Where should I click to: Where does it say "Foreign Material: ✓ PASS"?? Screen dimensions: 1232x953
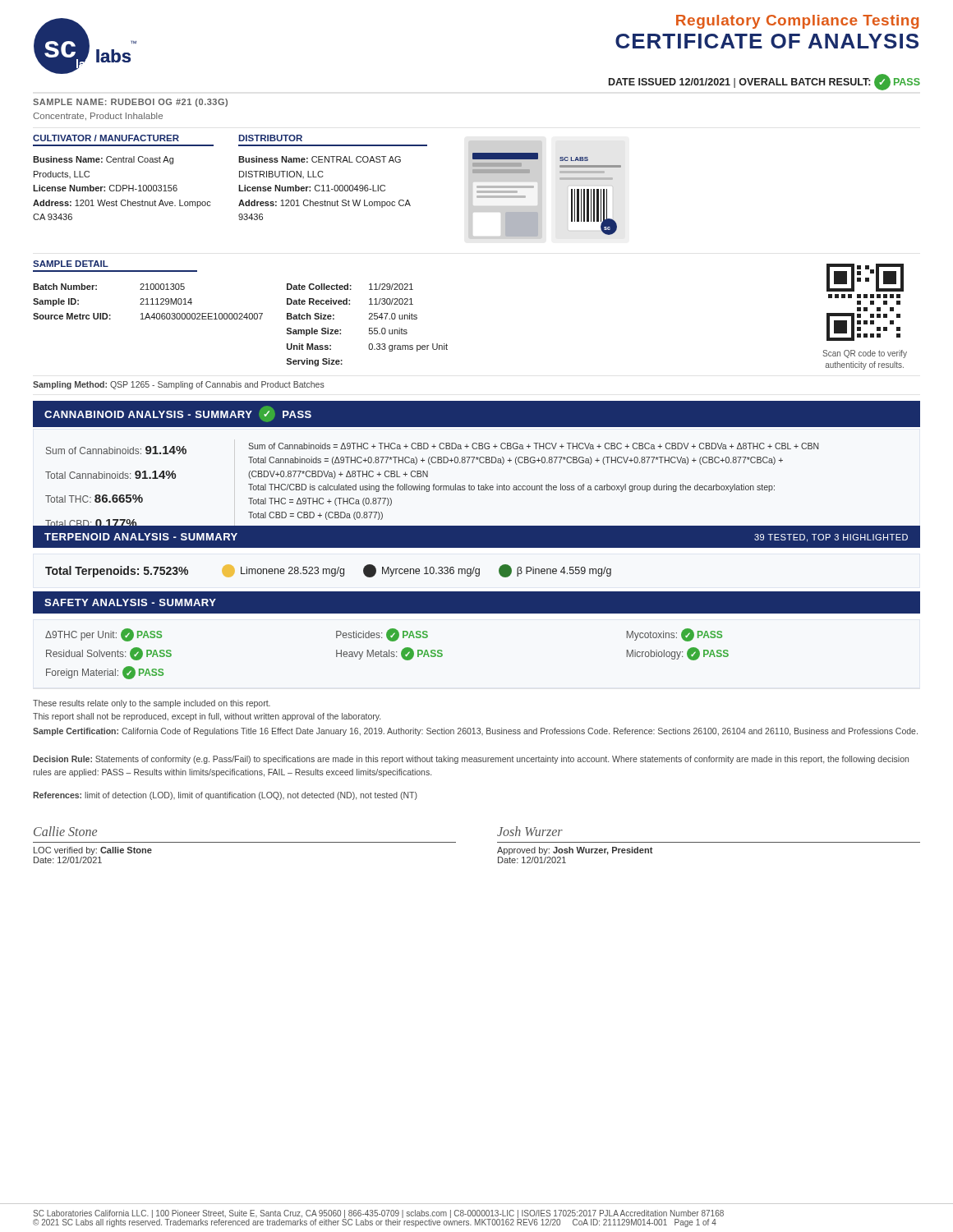tap(105, 673)
